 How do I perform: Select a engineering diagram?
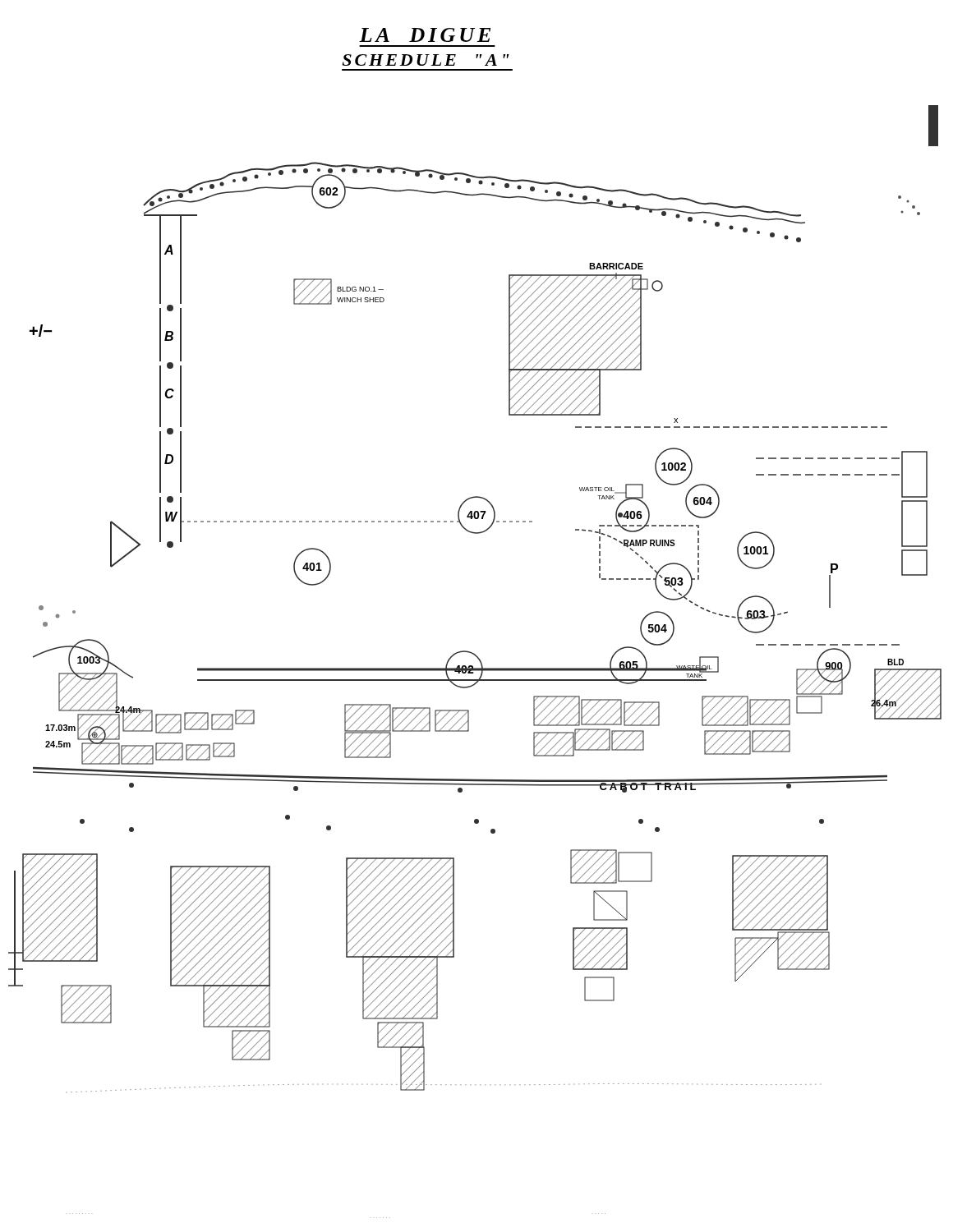476,657
